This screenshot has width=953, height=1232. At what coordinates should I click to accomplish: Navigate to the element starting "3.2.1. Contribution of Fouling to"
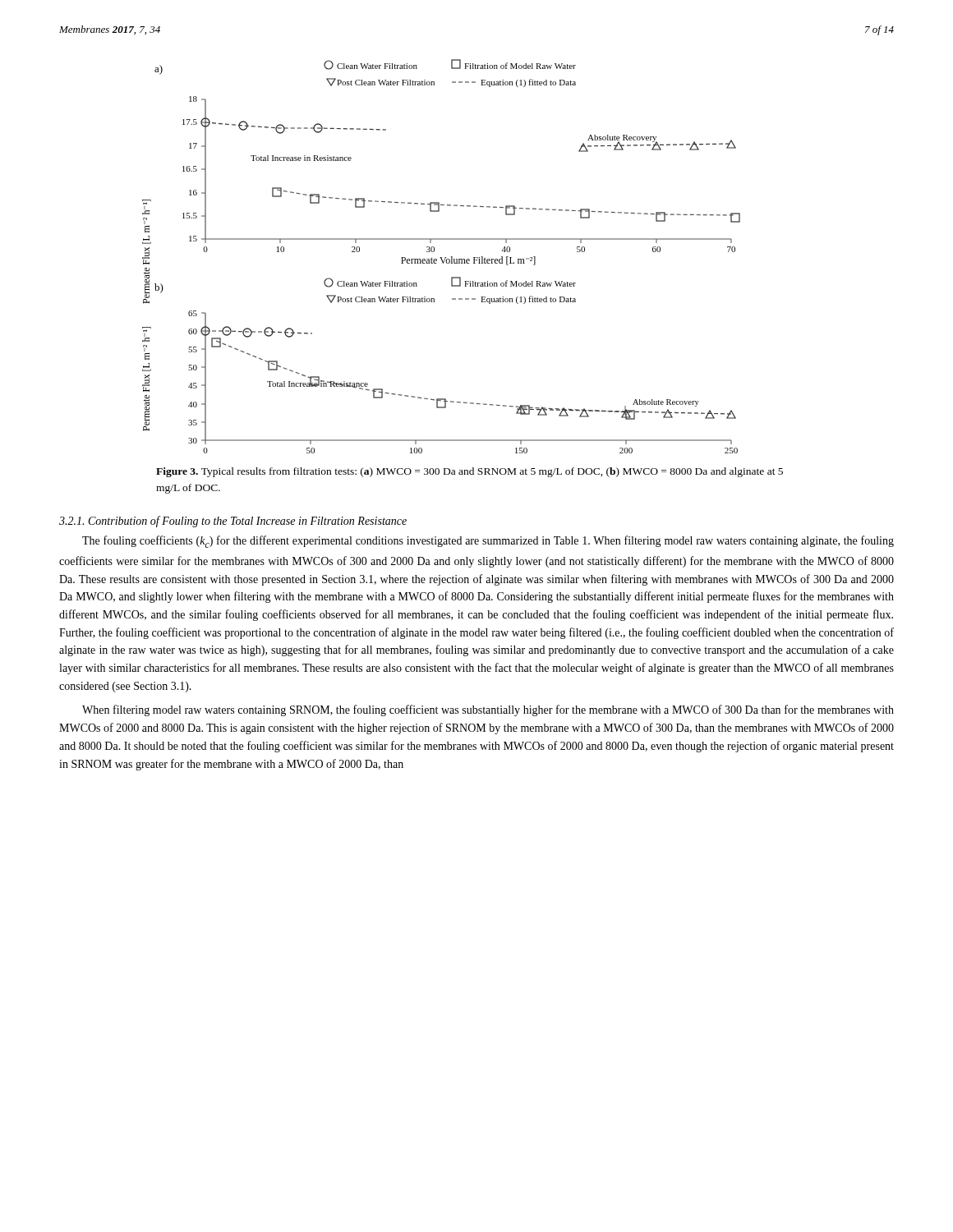(233, 521)
